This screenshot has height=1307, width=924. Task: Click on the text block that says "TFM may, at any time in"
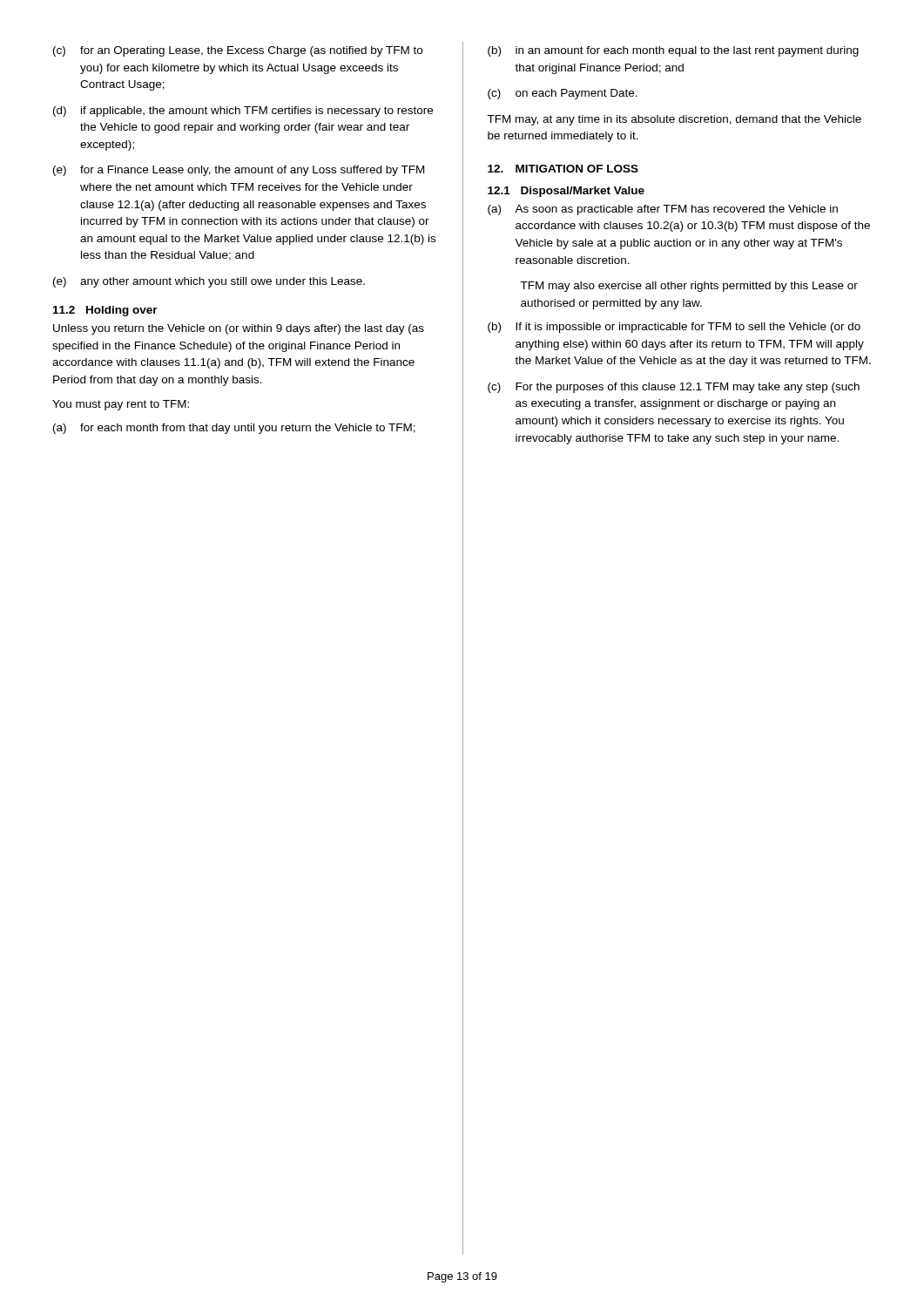point(674,127)
